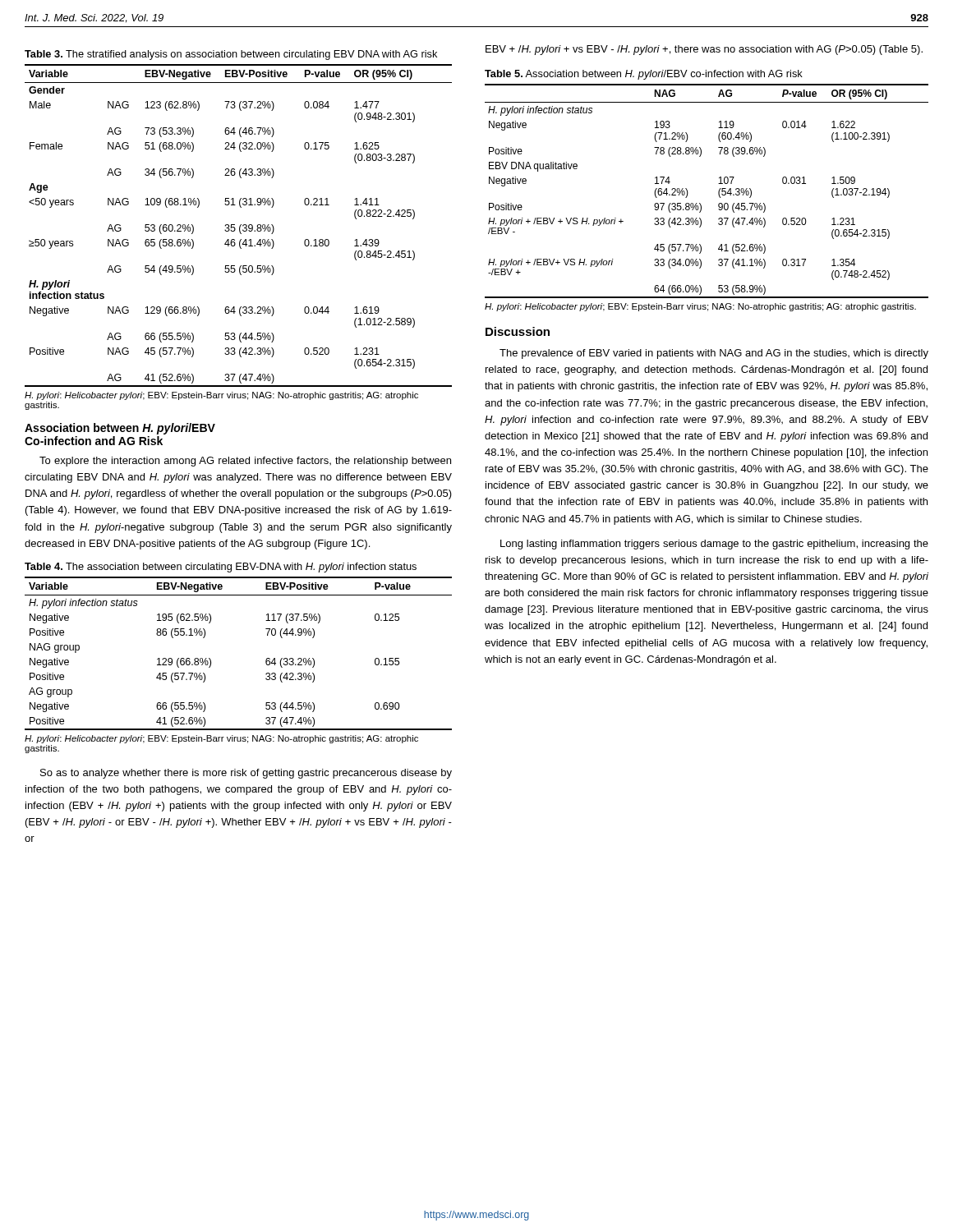953x1232 pixels.
Task: Where is the passage that starts "The prevalence of EBV varied in patients with"?
Action: 707,436
